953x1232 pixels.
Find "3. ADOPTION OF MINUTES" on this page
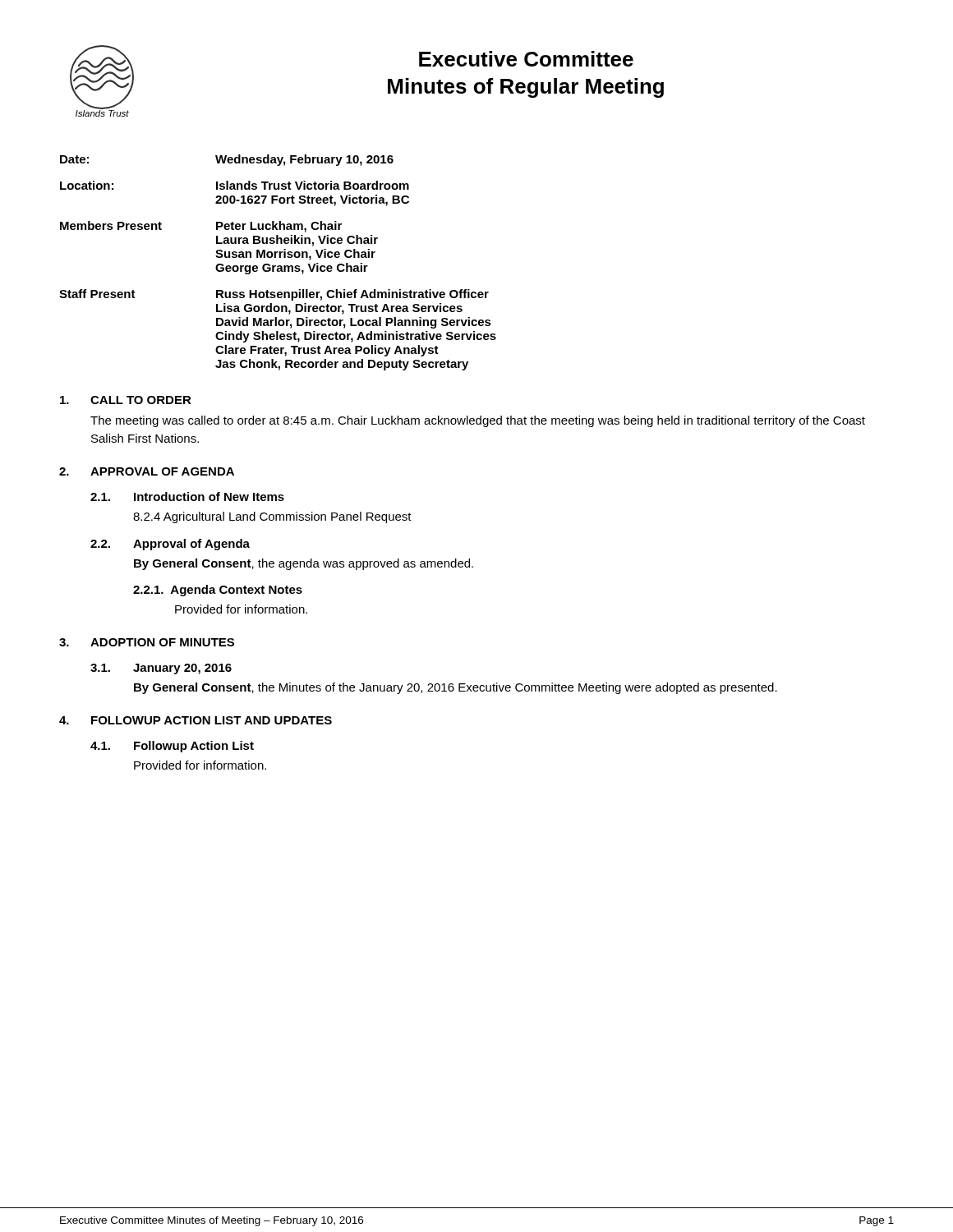tap(147, 642)
